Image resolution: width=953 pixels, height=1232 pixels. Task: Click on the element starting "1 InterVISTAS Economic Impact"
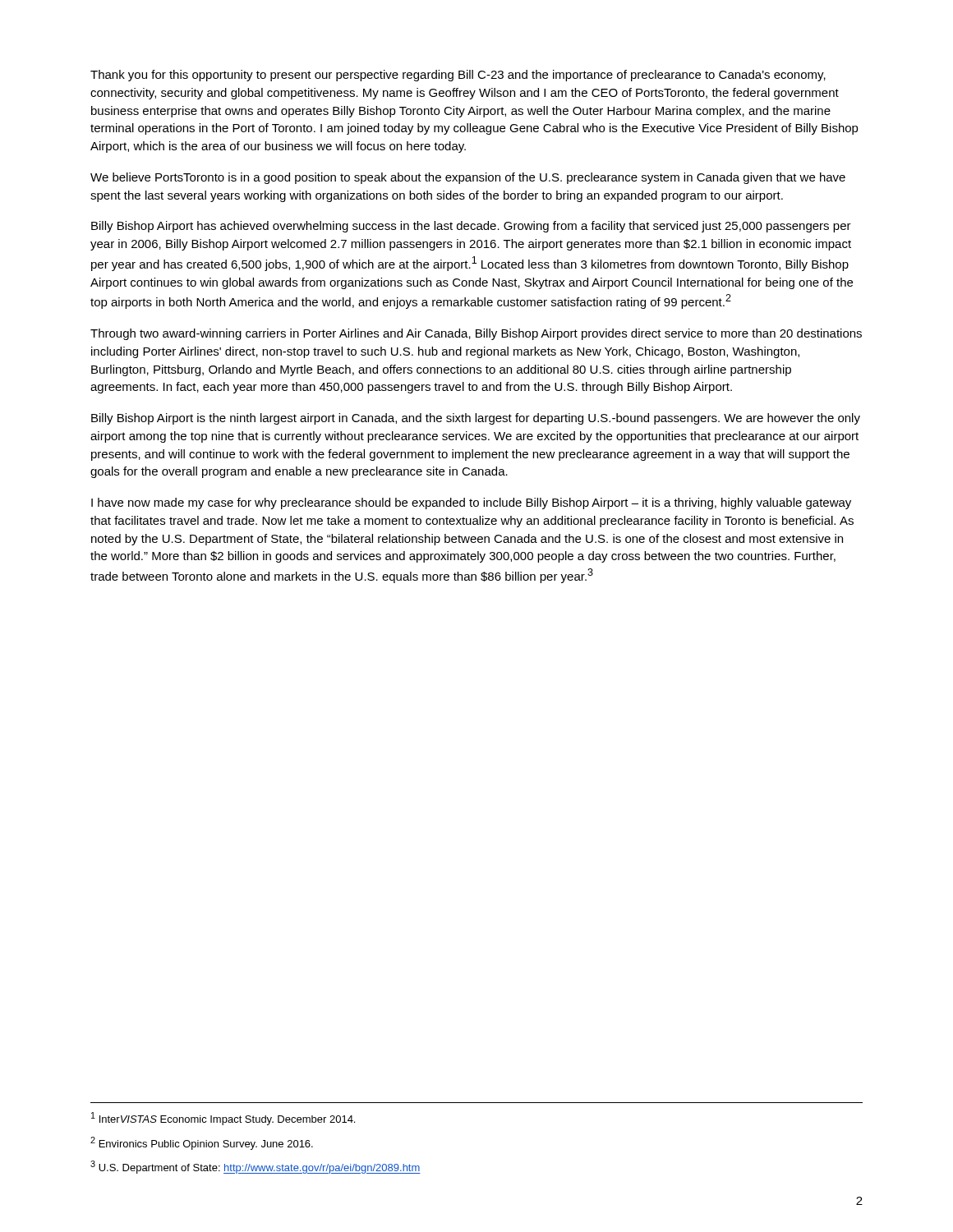tap(223, 1118)
